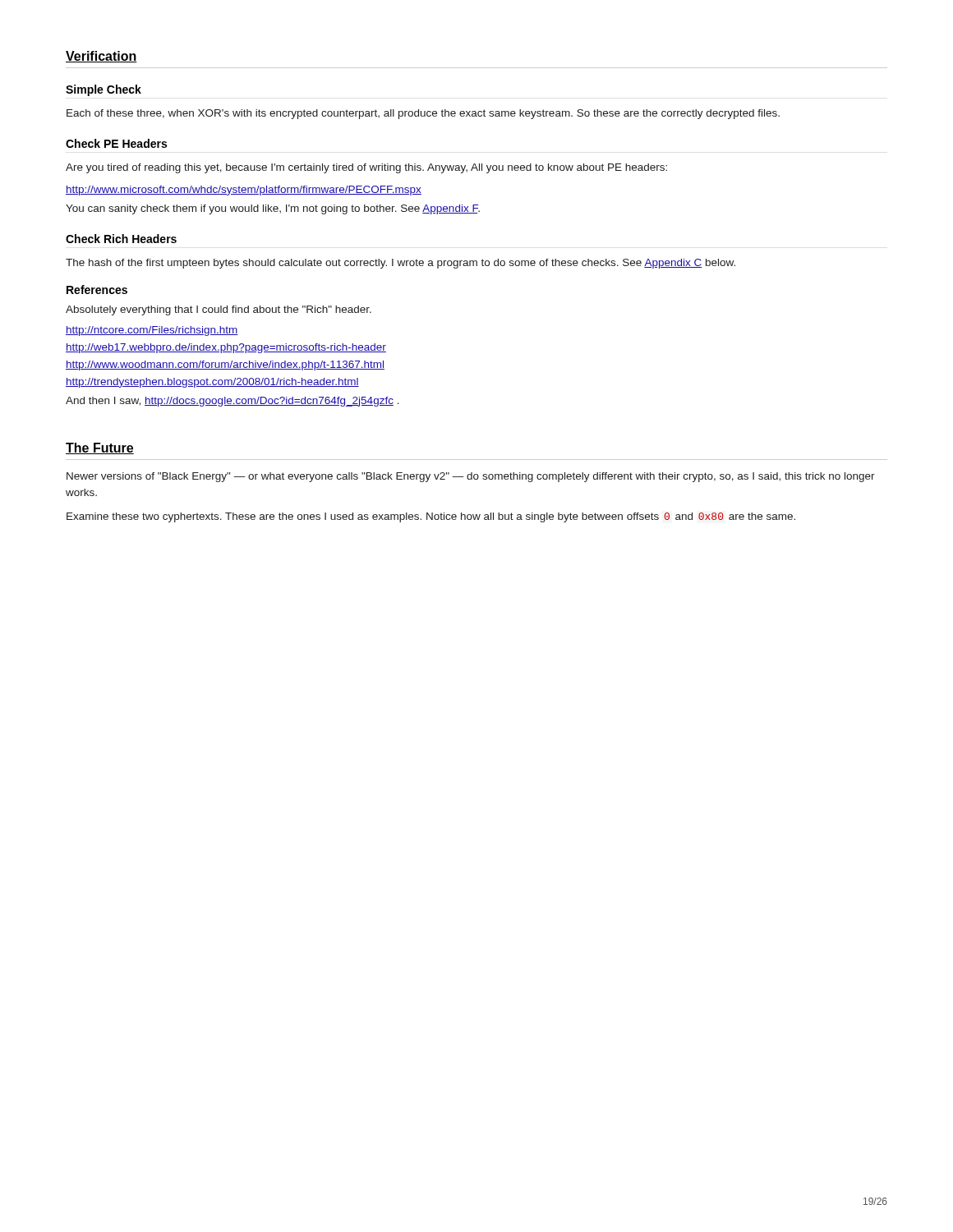The width and height of the screenshot is (953, 1232).
Task: Where is the passage that starts "Newer versions of"?
Action: click(470, 484)
